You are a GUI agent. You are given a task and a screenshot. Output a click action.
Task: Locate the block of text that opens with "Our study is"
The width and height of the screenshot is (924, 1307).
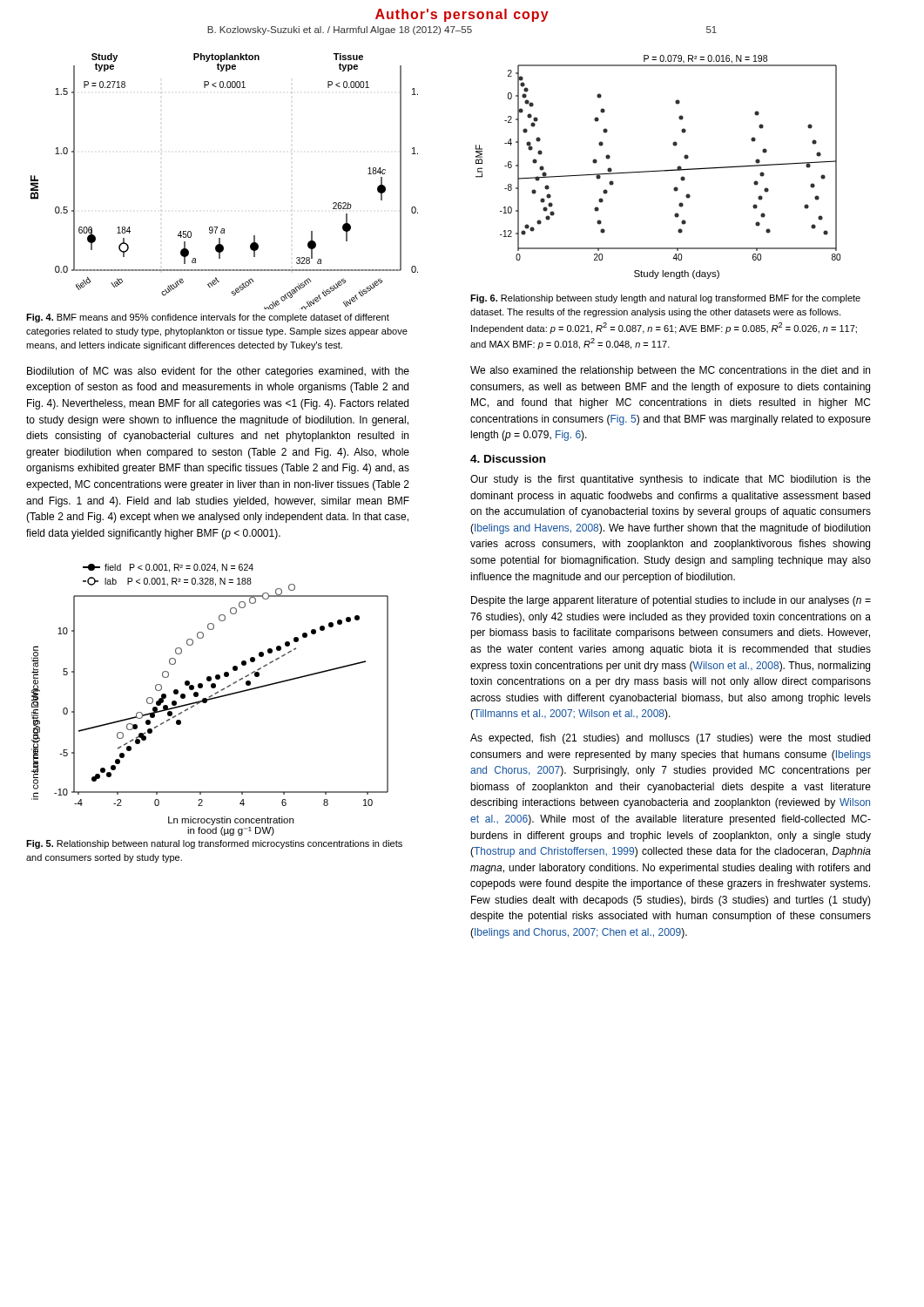(671, 528)
